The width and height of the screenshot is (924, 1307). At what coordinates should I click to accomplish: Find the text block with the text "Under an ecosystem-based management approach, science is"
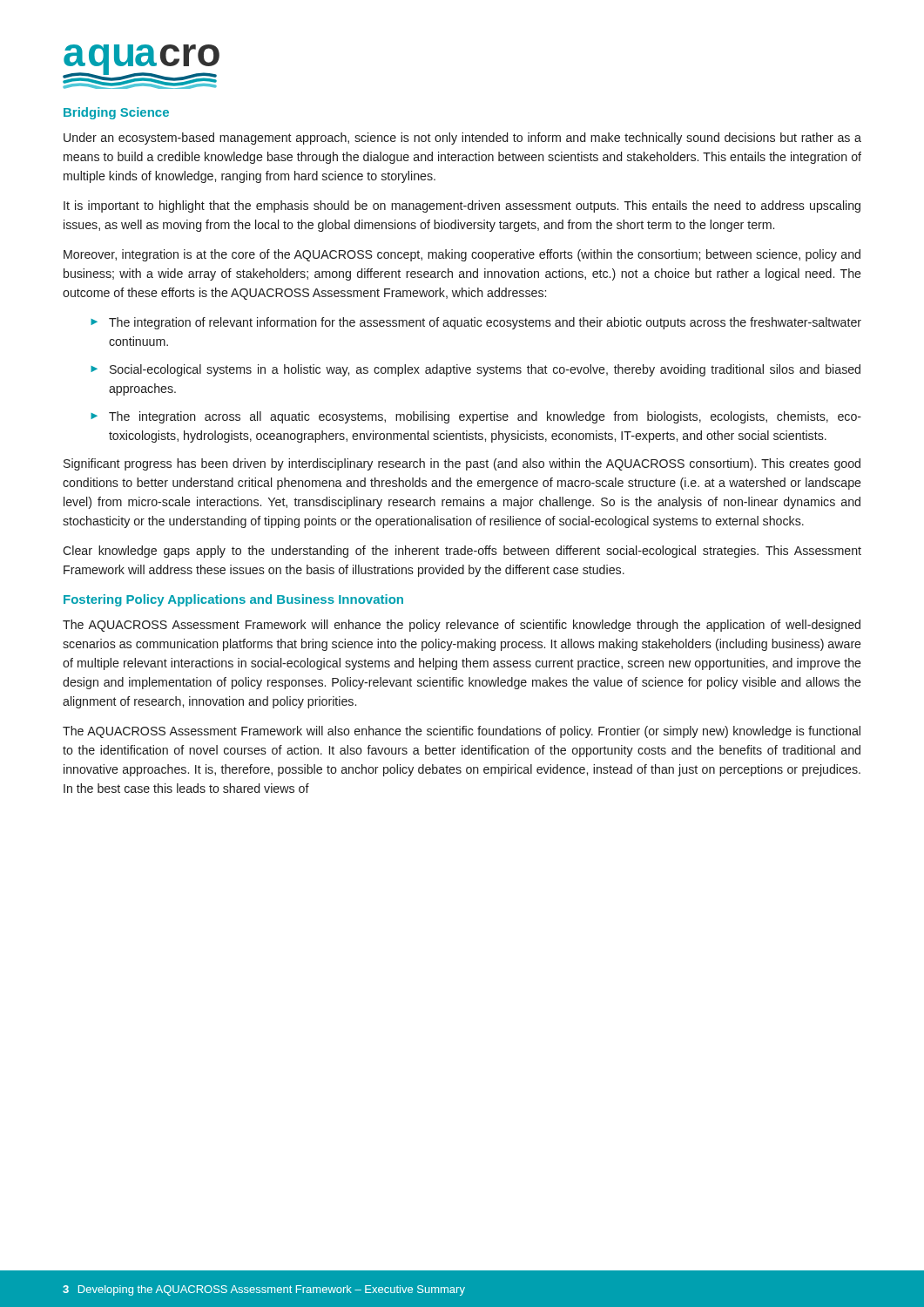coord(462,157)
